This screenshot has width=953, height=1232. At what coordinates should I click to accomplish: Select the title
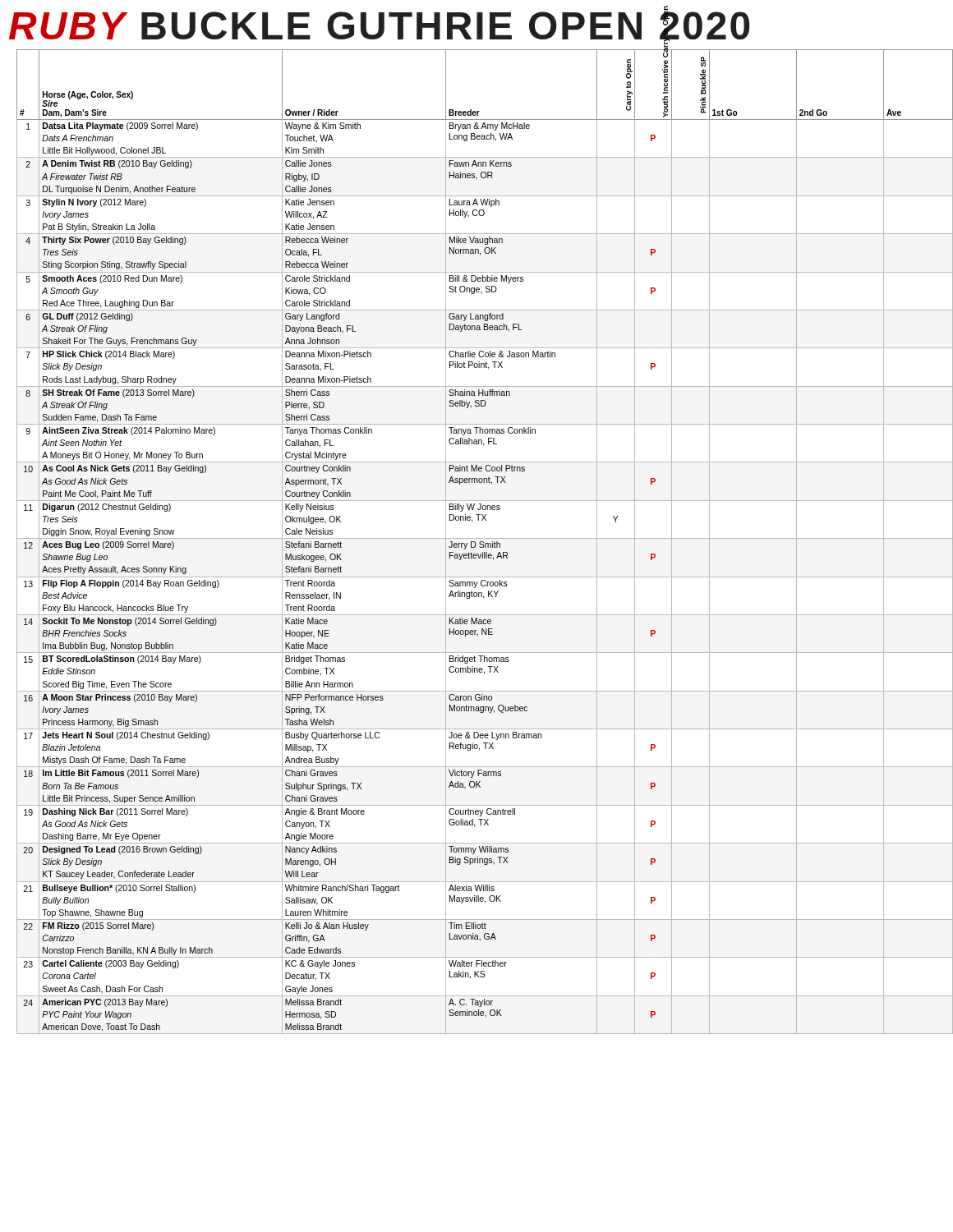[x=380, y=26]
